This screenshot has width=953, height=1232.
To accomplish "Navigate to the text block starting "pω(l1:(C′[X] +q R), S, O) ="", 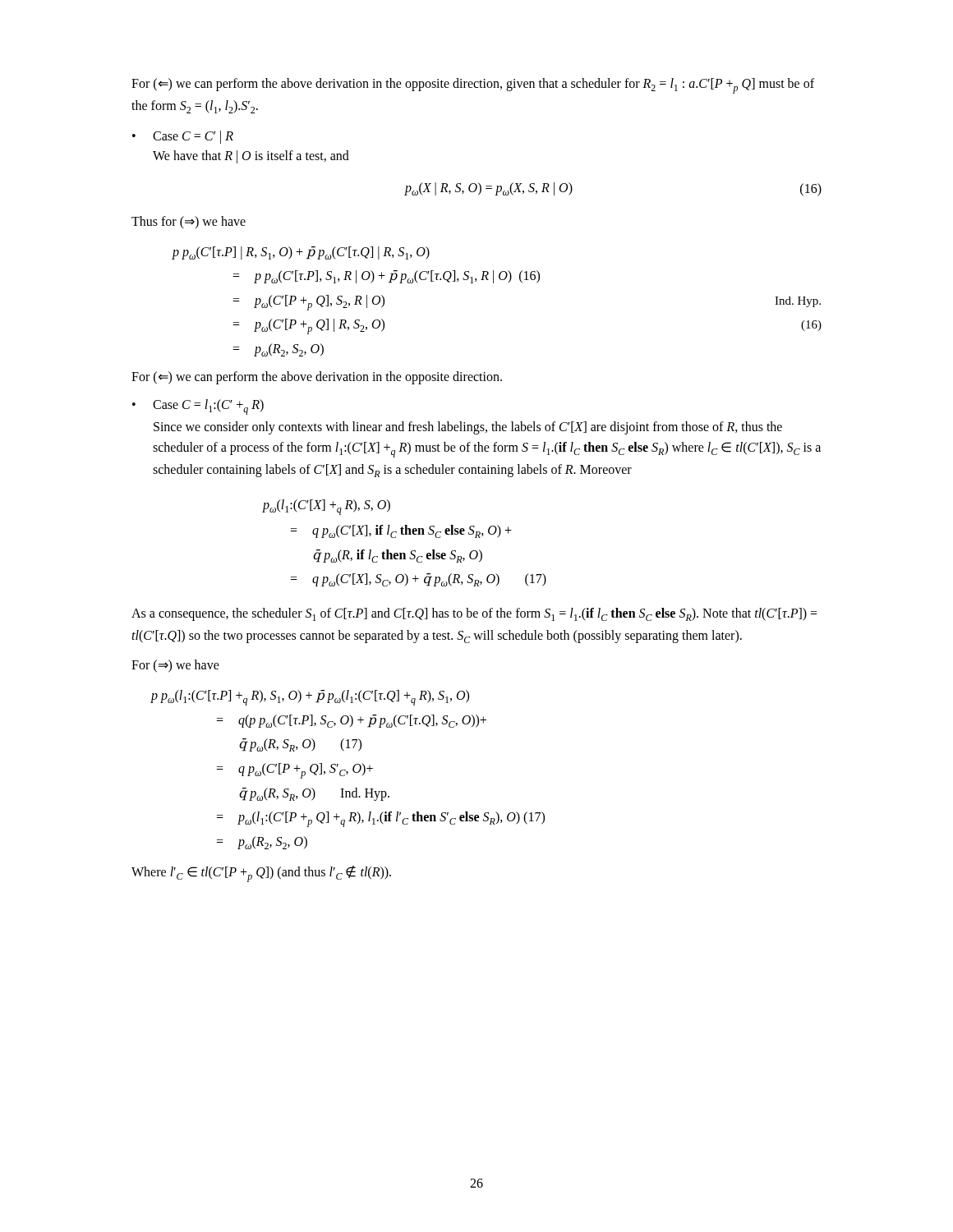I will [x=401, y=543].
